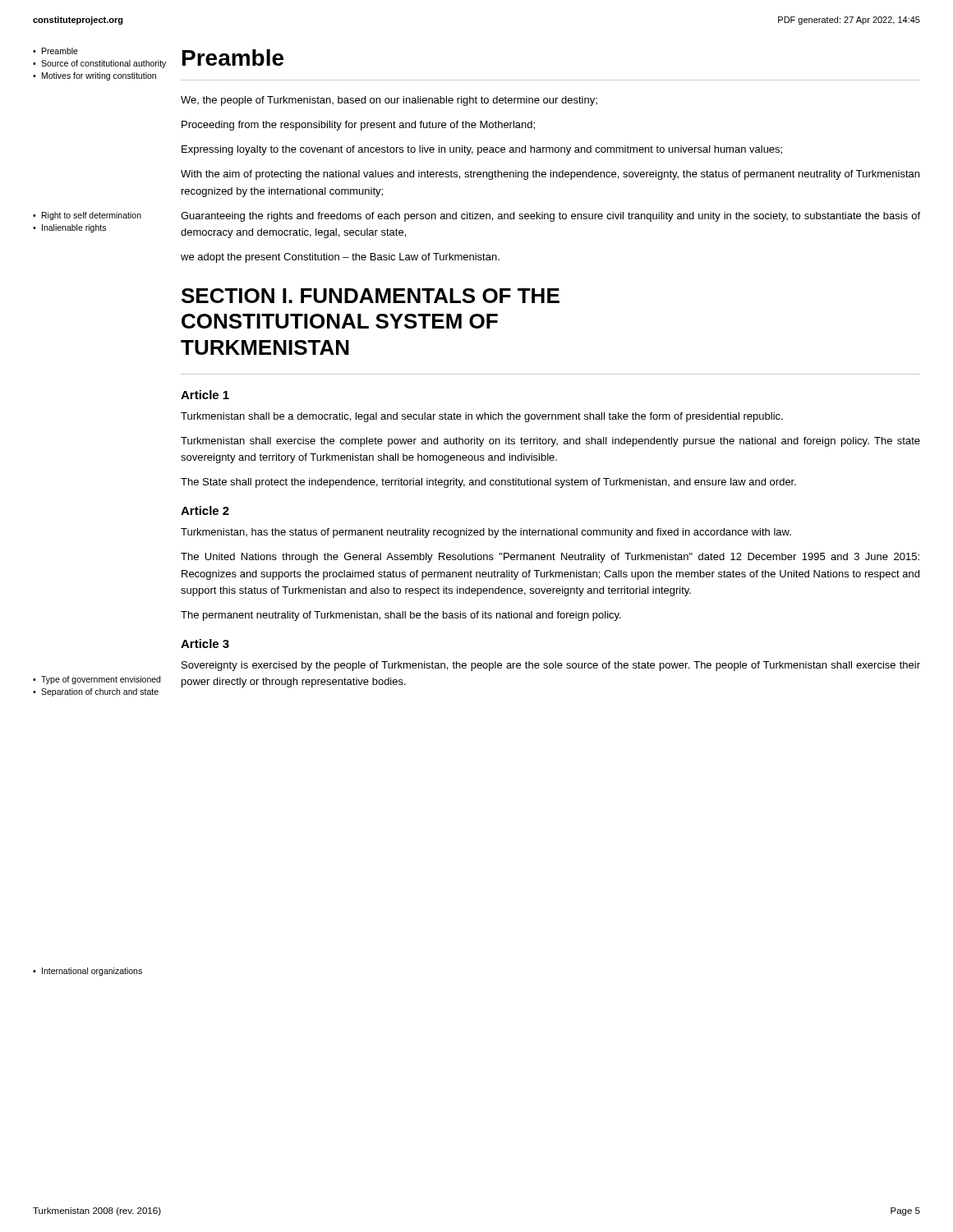Screen dimensions: 1232x953
Task: Select the section header with the text "Article 3"
Action: (205, 644)
